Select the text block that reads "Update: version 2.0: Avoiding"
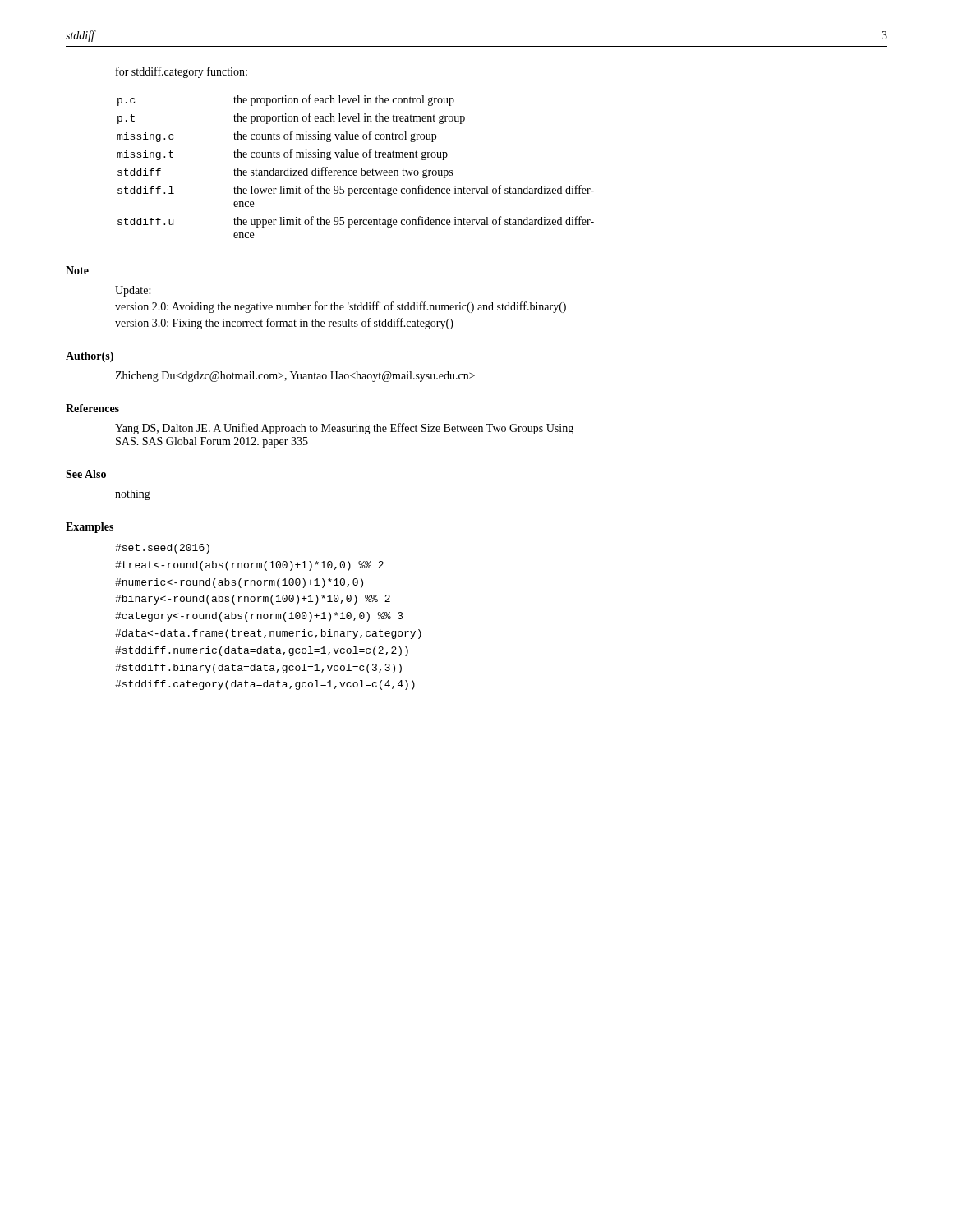Image resolution: width=953 pixels, height=1232 pixels. pos(501,307)
